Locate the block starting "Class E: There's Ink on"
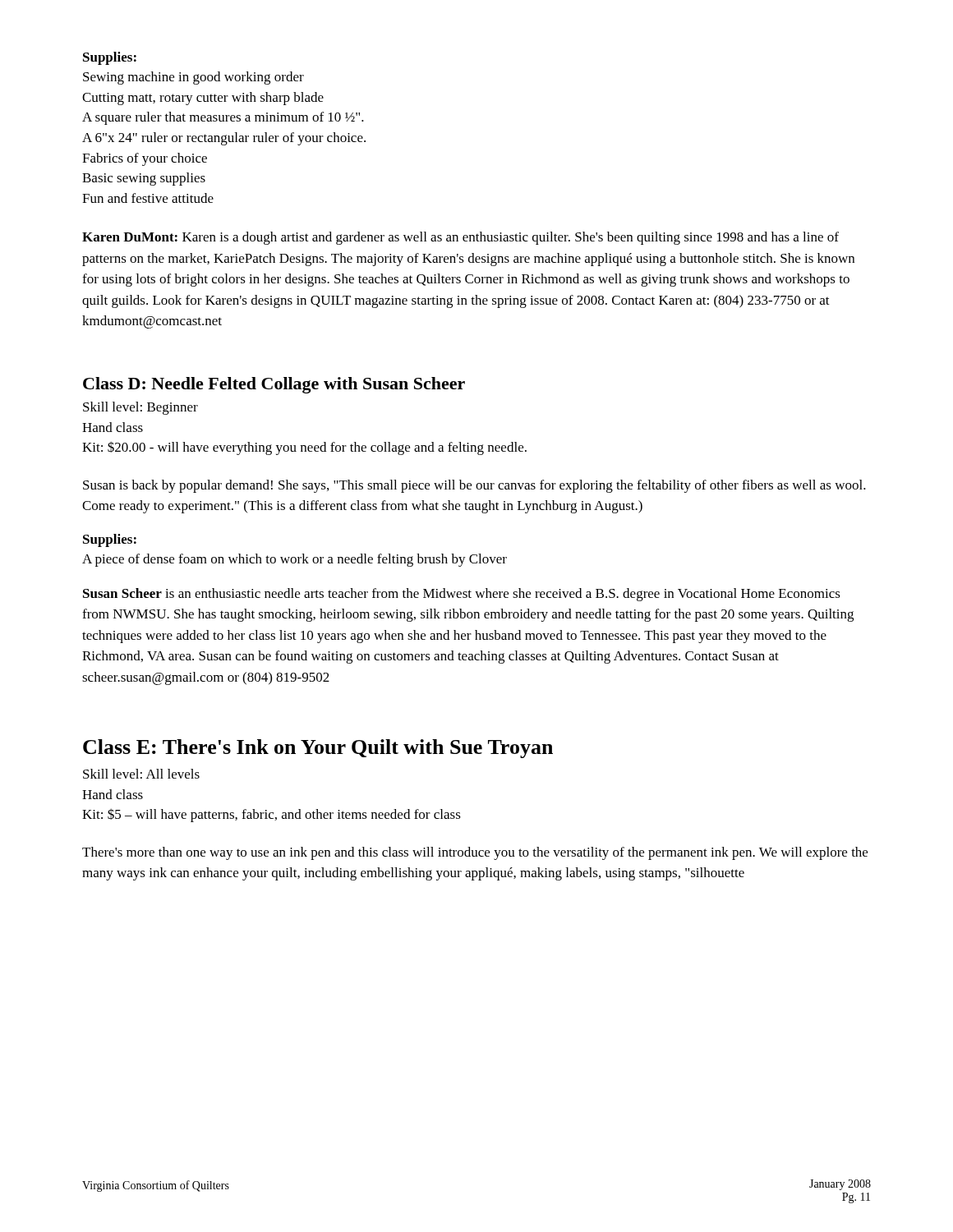Image resolution: width=953 pixels, height=1232 pixels. 318,747
